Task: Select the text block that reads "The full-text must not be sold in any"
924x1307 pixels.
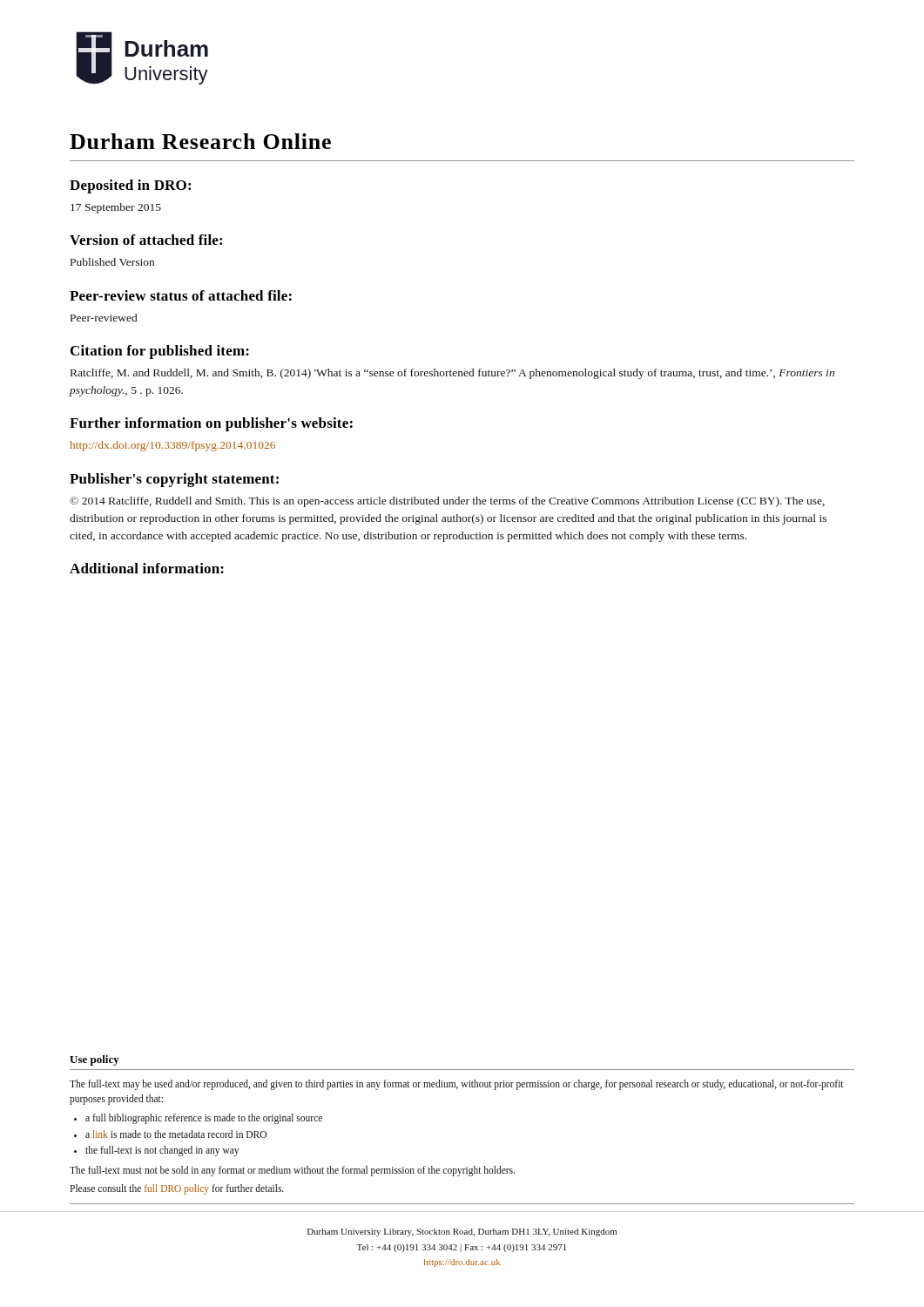Action: click(x=462, y=1170)
